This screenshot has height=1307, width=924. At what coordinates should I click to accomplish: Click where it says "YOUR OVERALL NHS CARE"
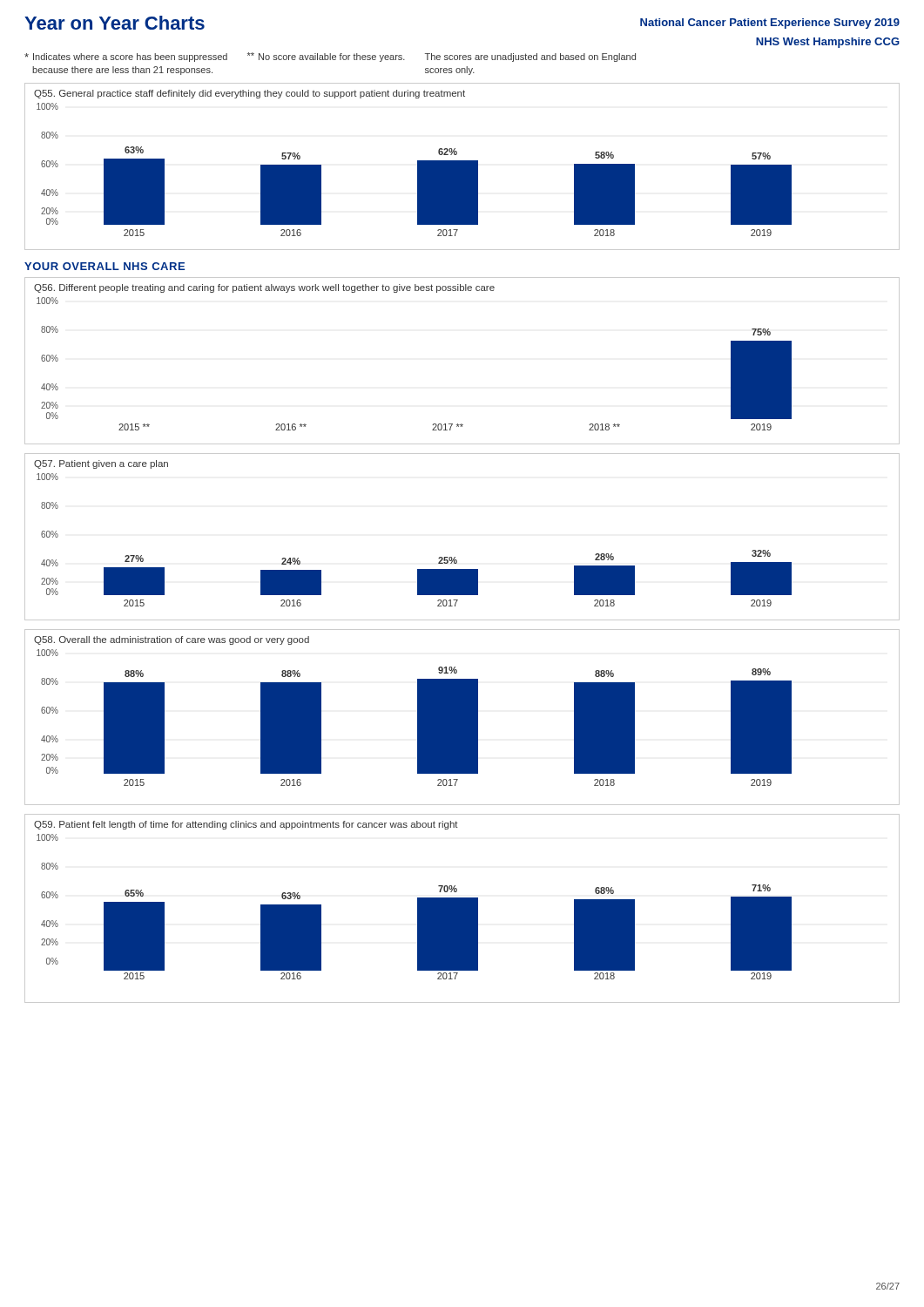(x=105, y=266)
